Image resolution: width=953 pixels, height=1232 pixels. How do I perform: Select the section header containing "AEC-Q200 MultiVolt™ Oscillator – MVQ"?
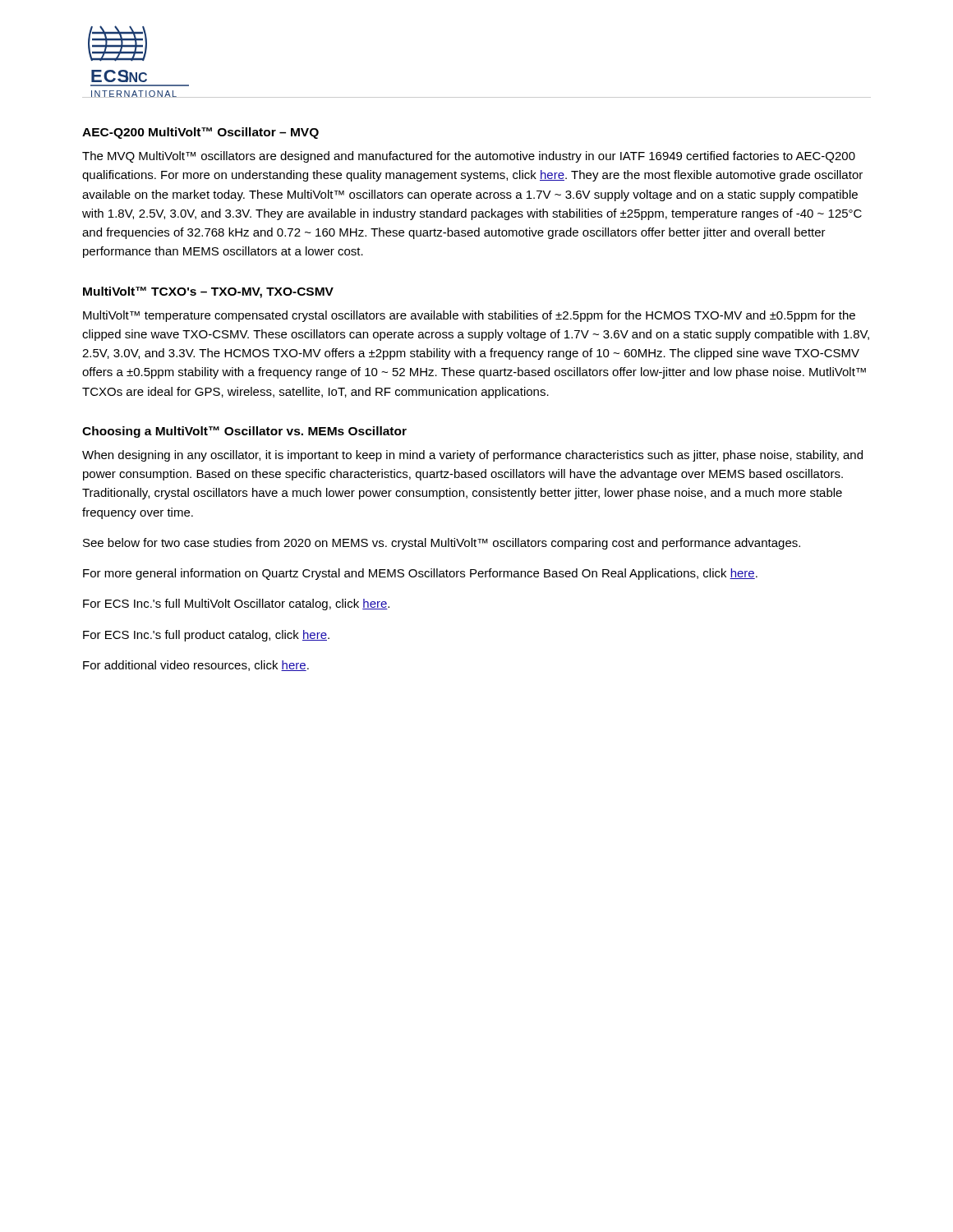(201, 132)
